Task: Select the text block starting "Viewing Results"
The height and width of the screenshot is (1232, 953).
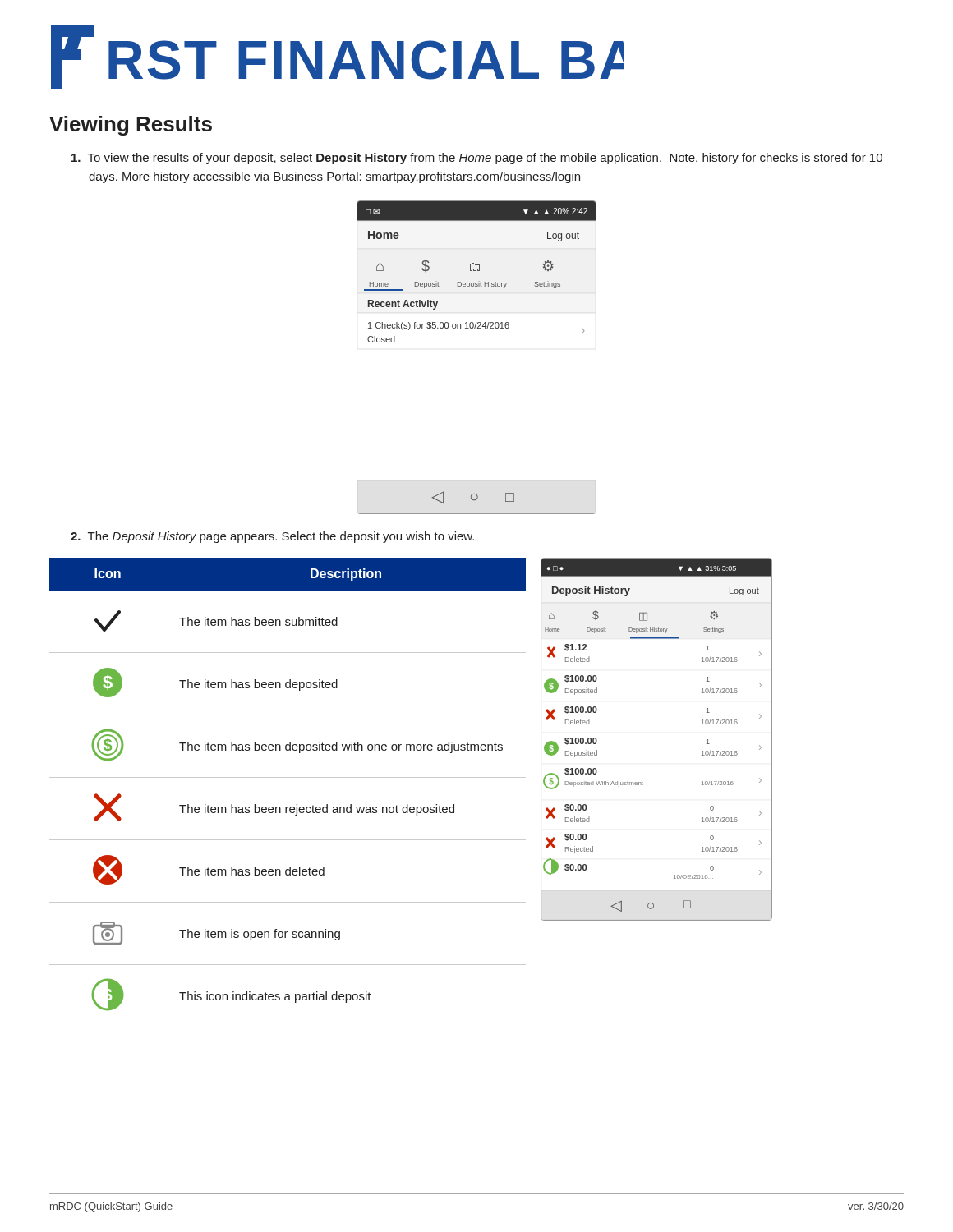Action: (131, 124)
